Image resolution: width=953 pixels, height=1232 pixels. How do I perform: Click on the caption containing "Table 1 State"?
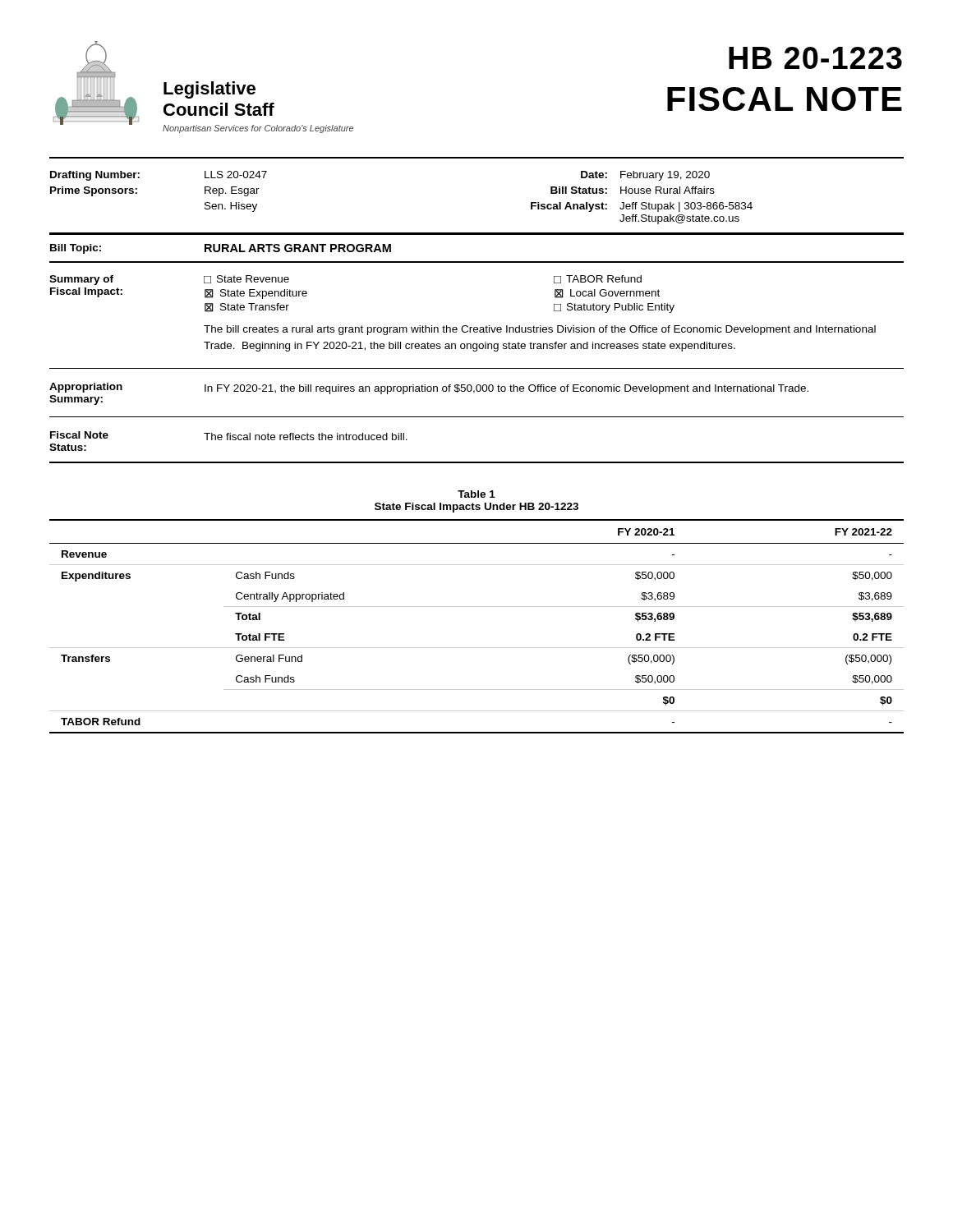tap(476, 500)
